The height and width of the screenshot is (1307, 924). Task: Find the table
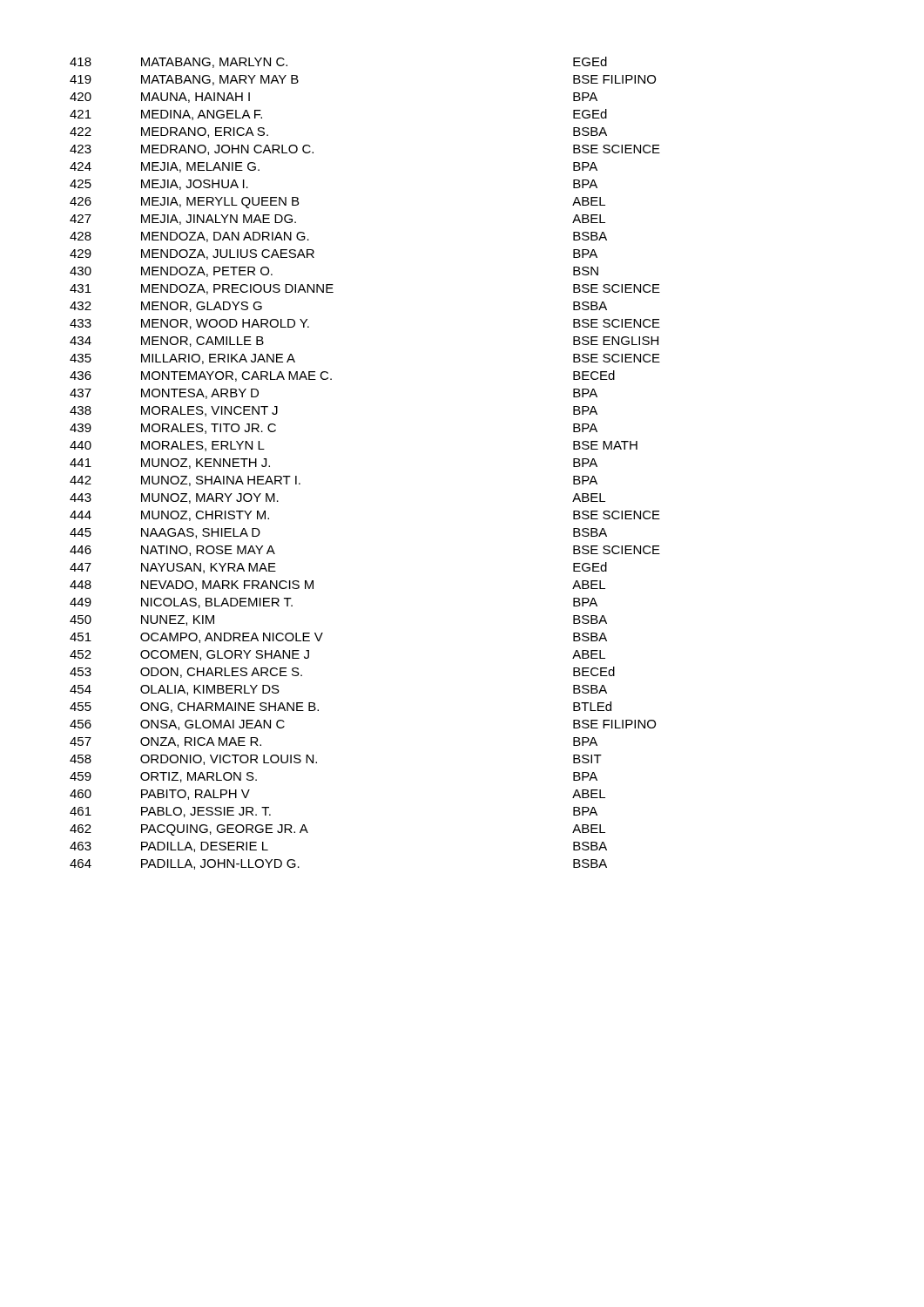tap(462, 462)
